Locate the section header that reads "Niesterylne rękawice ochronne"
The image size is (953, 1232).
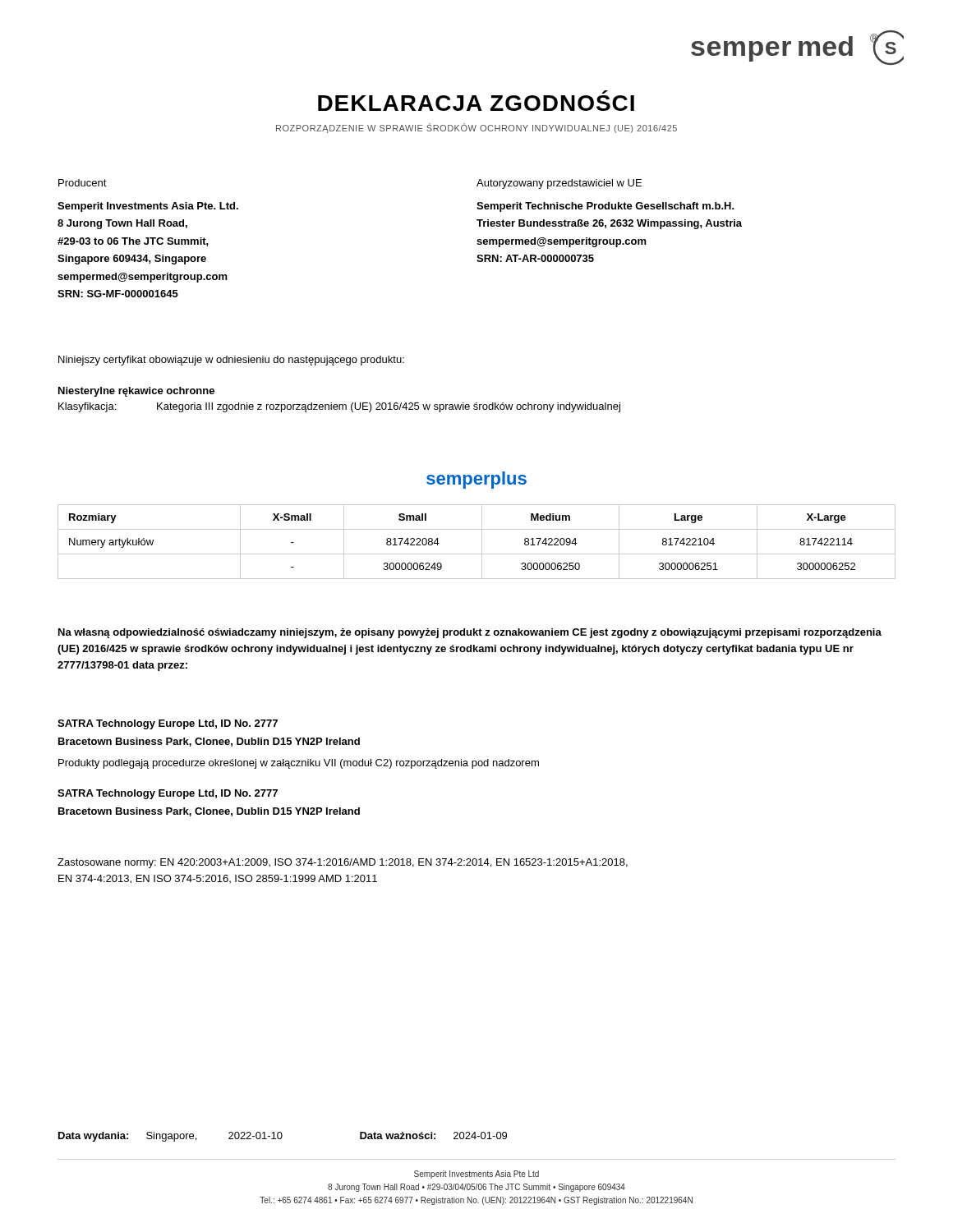[136, 391]
